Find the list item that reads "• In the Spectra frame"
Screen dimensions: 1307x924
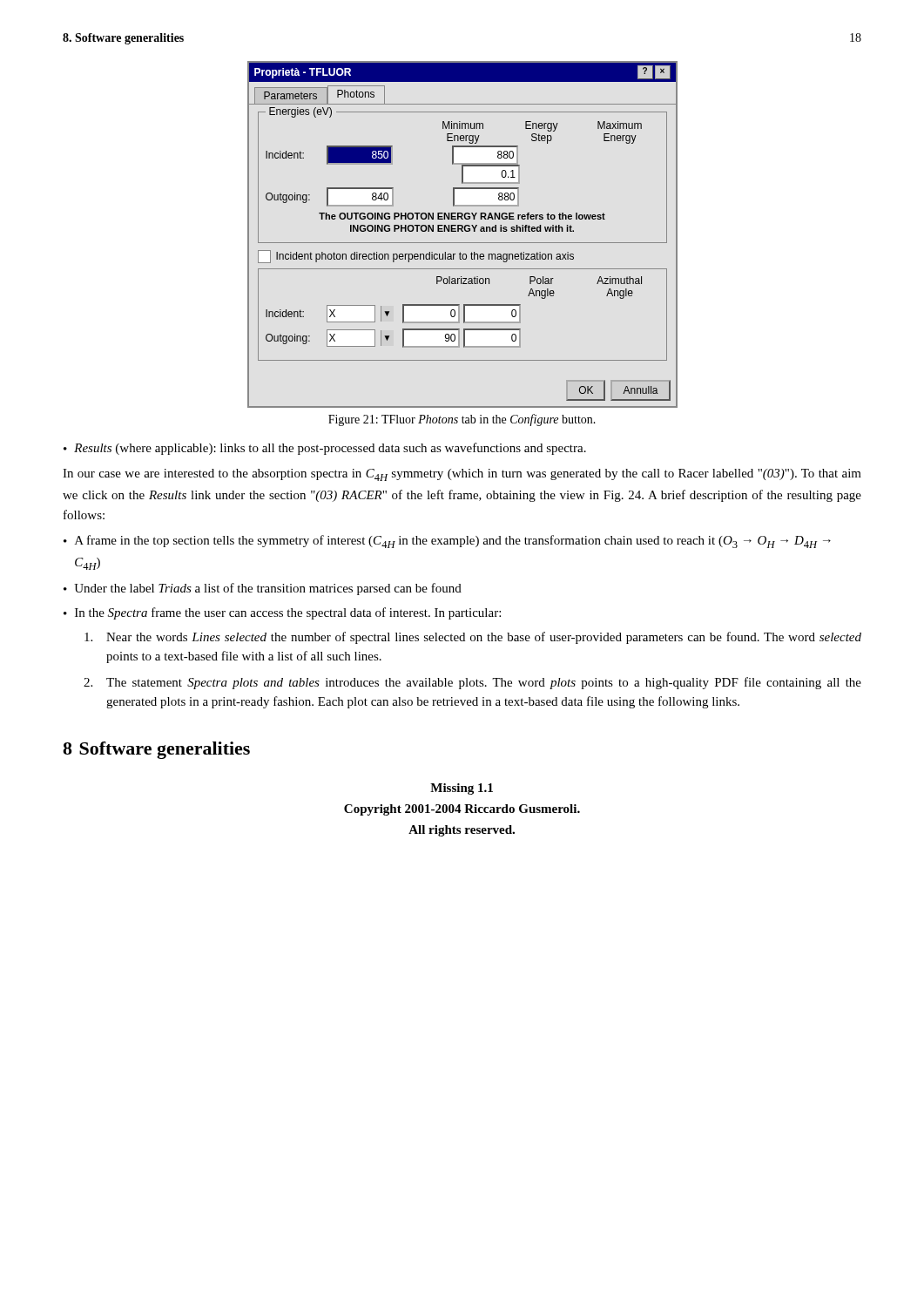tap(282, 614)
